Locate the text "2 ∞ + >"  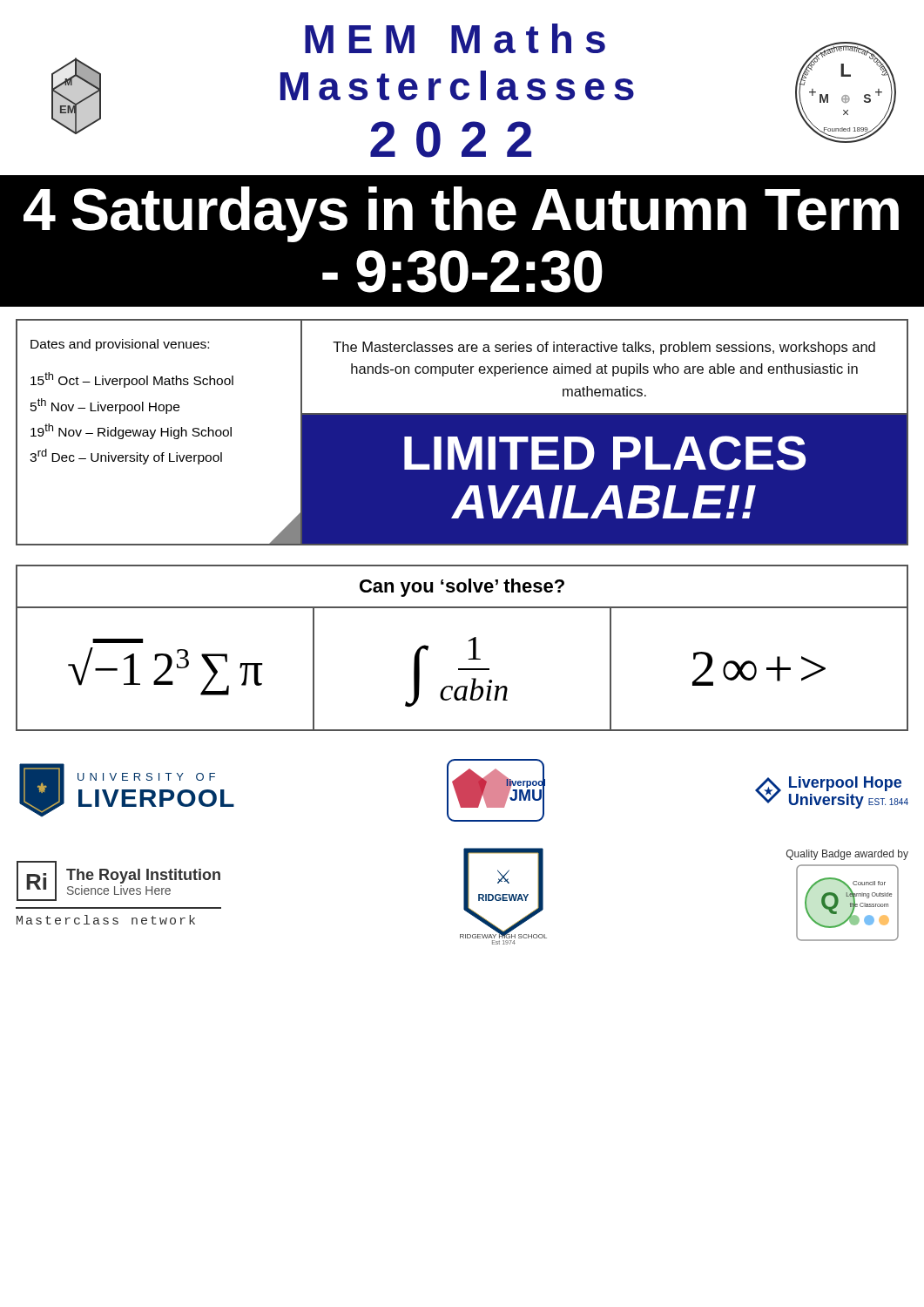759,669
